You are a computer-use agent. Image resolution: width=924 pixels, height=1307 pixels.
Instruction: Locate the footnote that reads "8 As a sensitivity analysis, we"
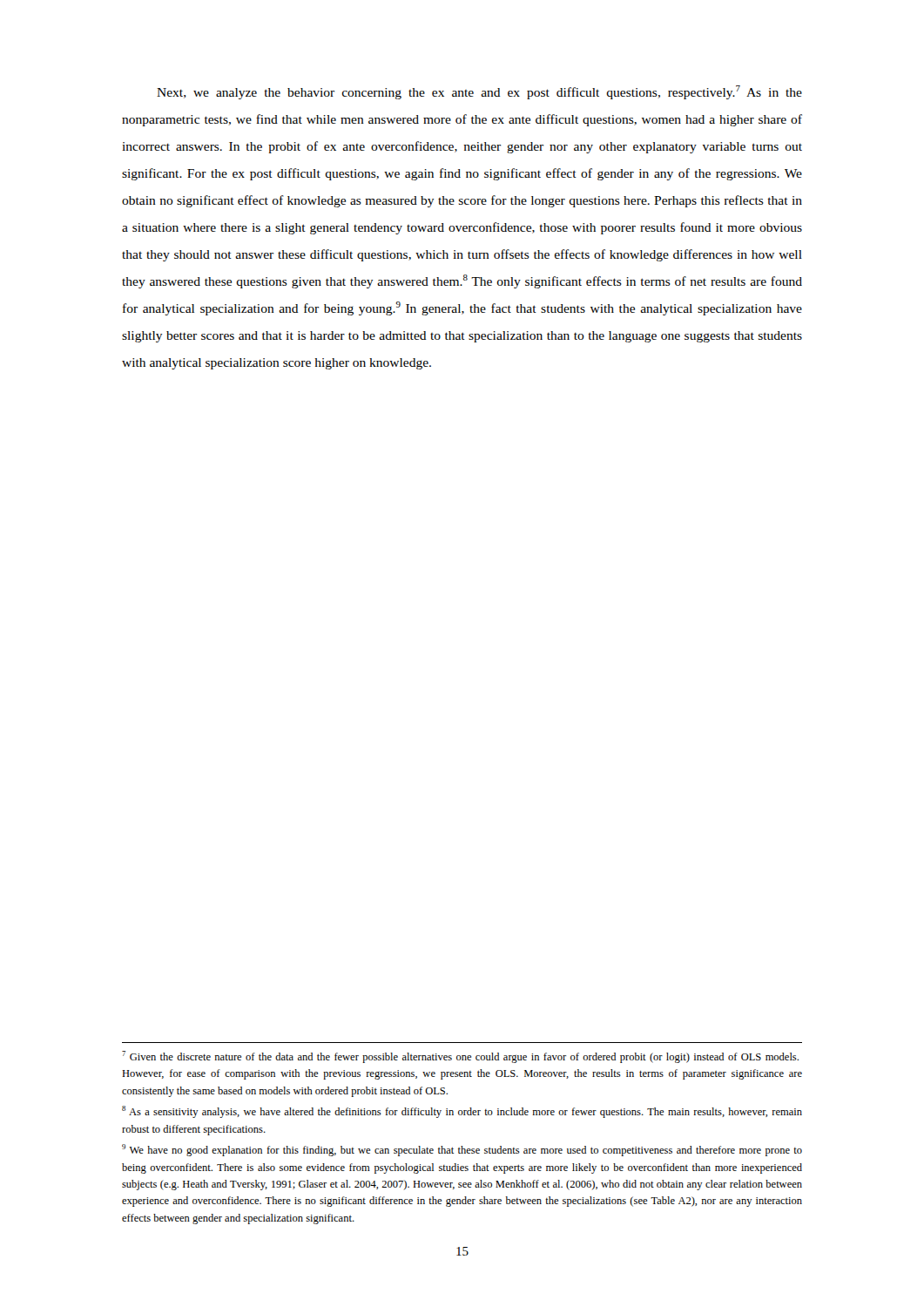point(462,1120)
